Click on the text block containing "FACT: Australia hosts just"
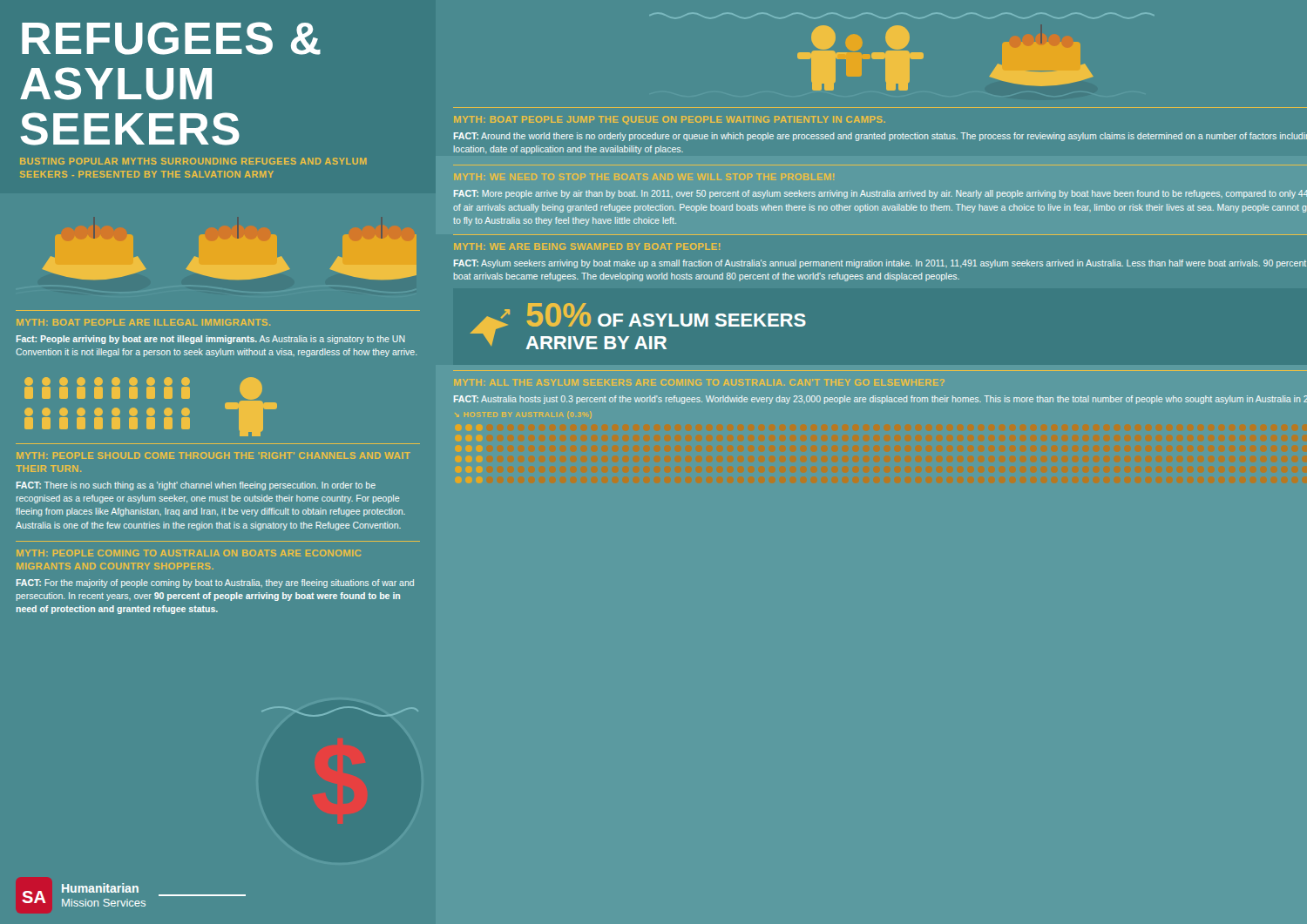 tap(880, 399)
